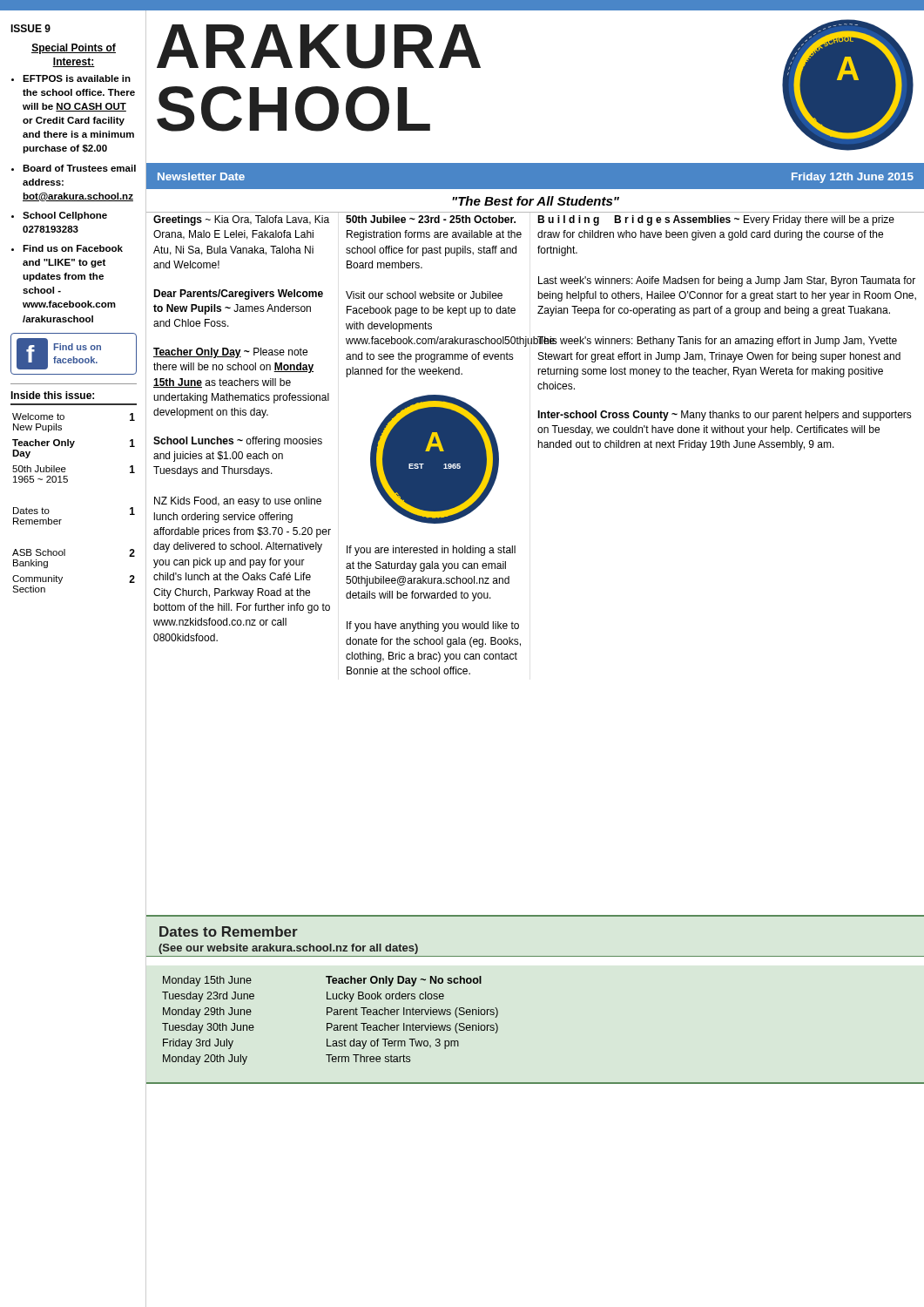Click the section header that begins ""The Best for"

535,201
